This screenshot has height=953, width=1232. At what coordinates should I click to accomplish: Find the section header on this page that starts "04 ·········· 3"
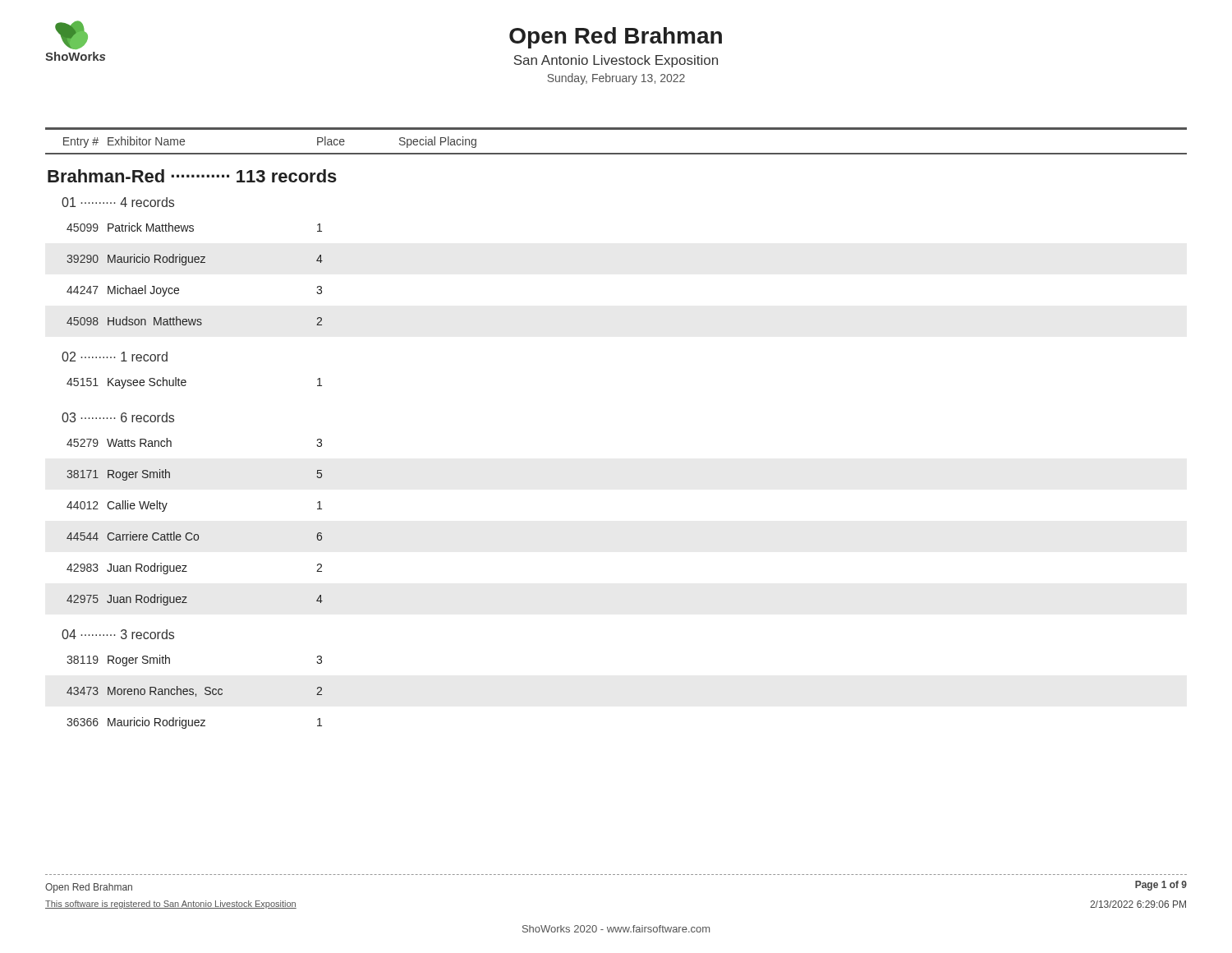tap(118, 635)
